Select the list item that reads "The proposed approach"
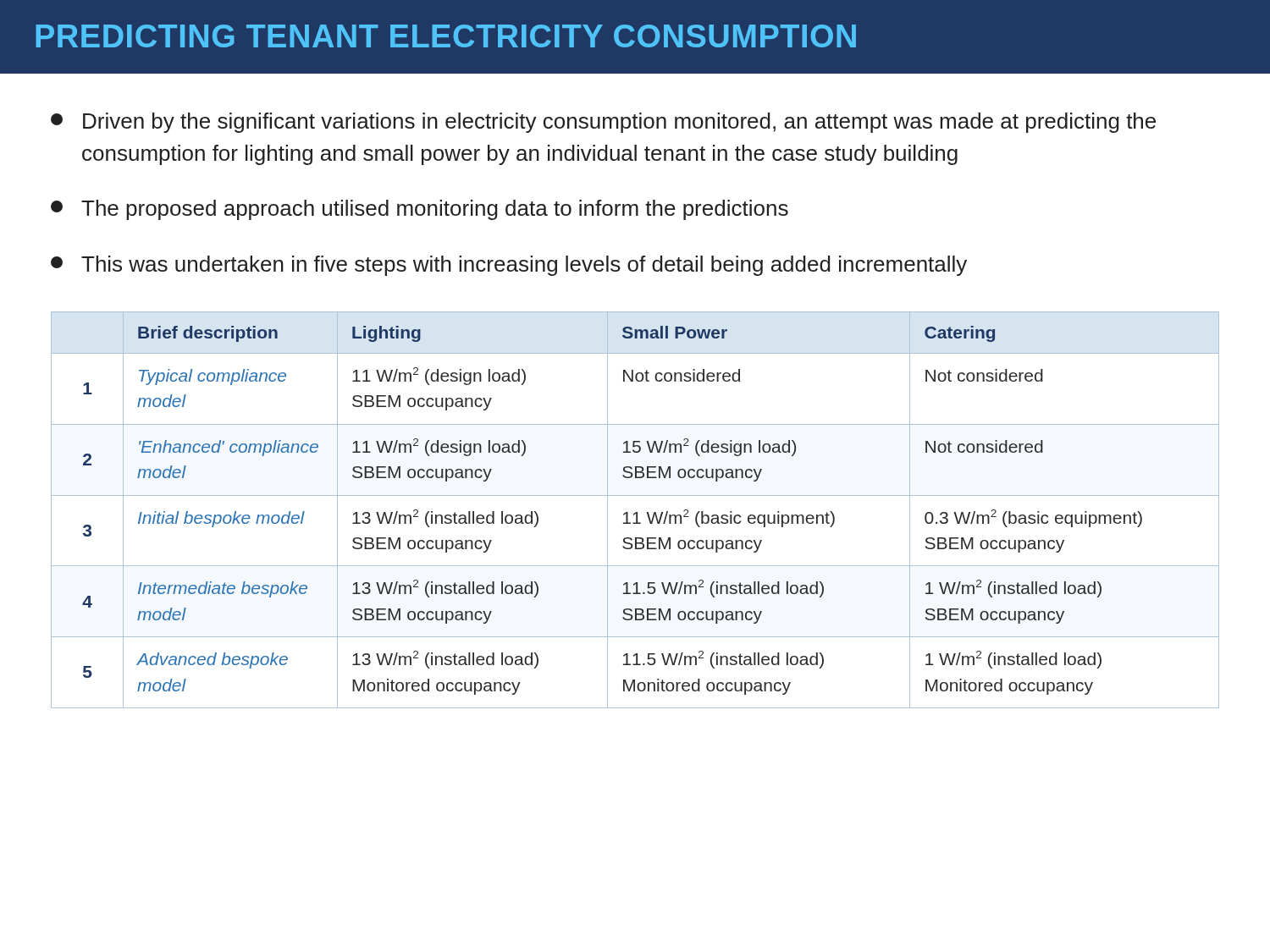Image resolution: width=1270 pixels, height=952 pixels. pyautogui.click(x=635, y=209)
